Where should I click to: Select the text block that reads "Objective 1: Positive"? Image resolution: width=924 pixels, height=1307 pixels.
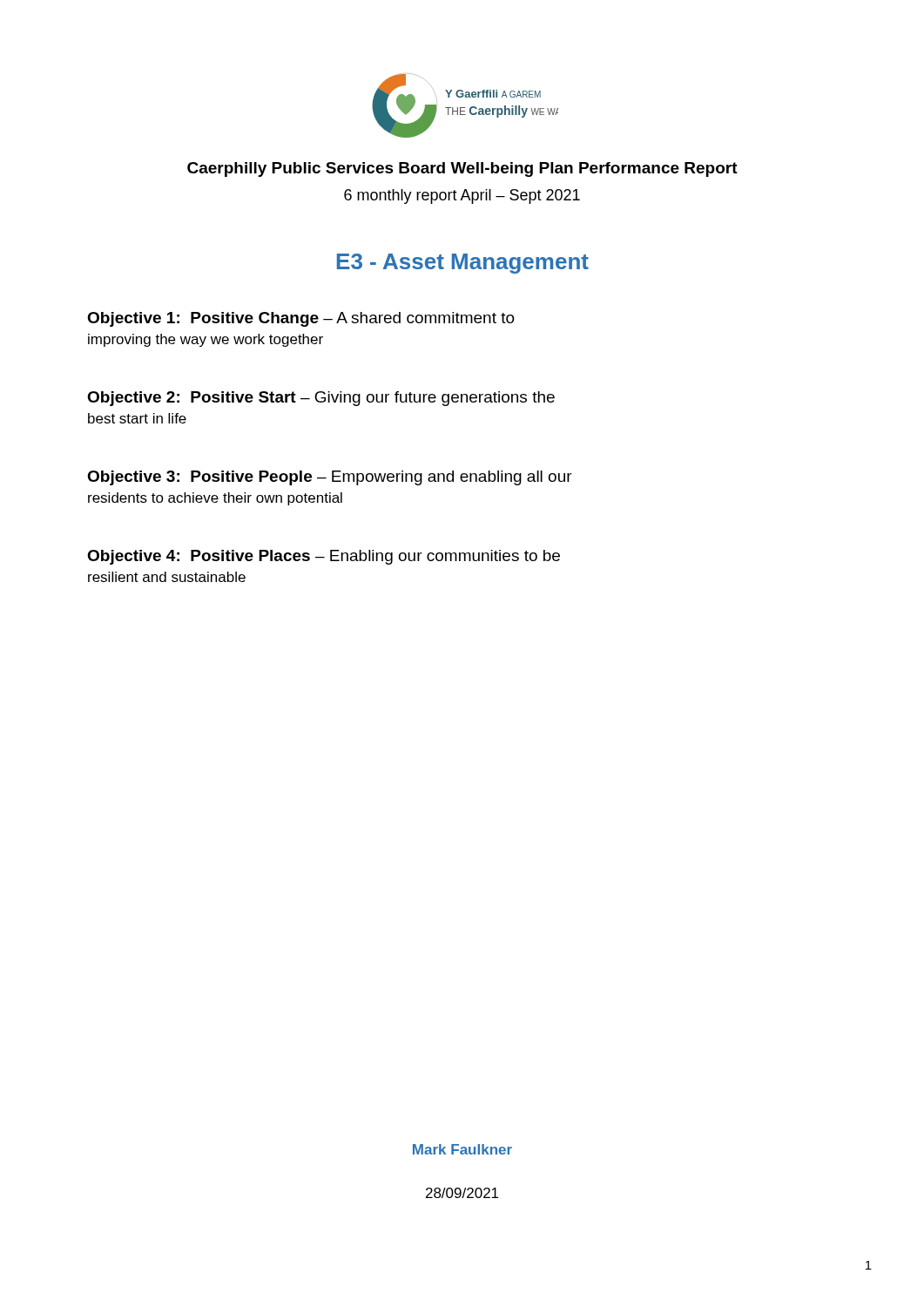pos(462,329)
